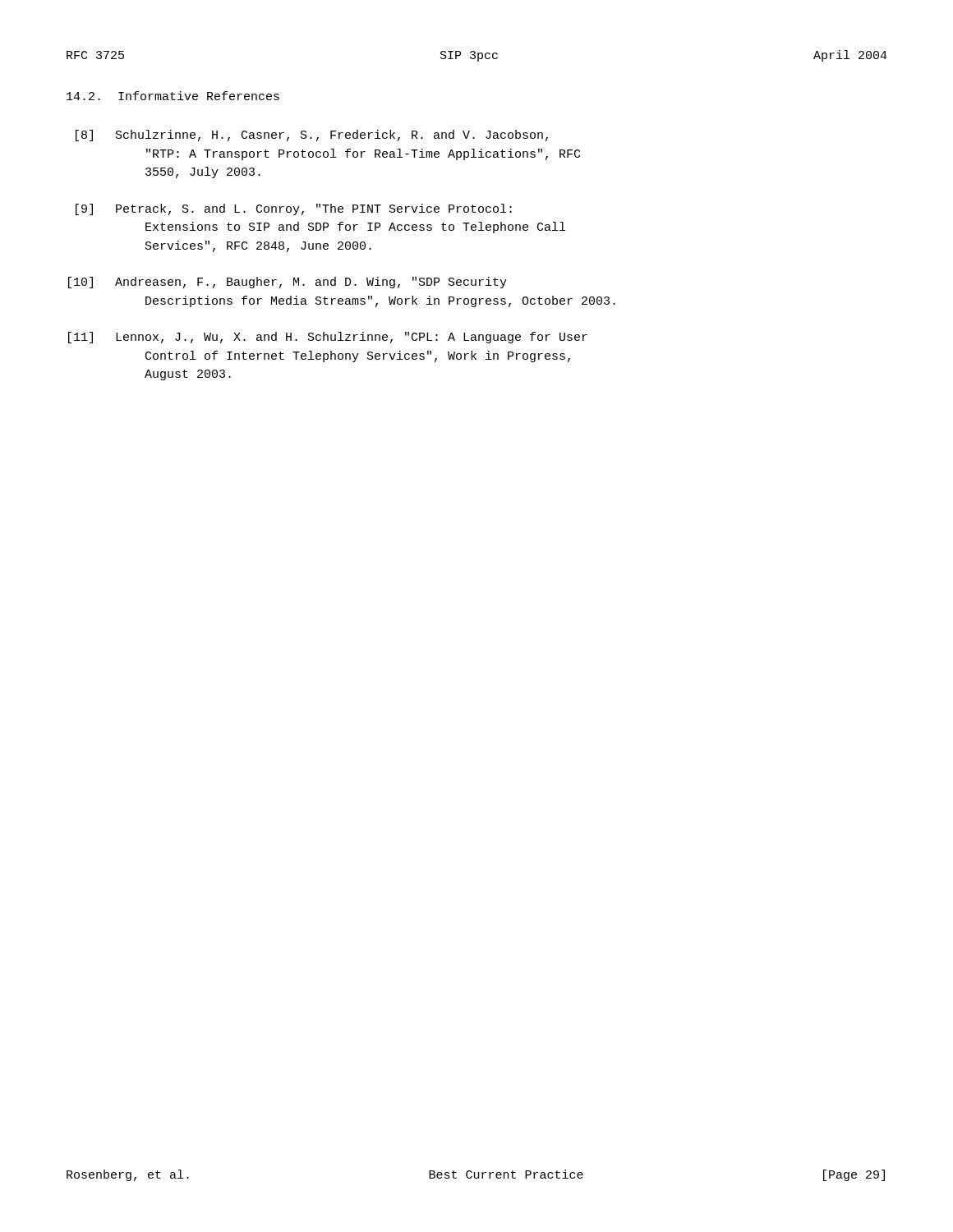Click on the list item containing "[8] Schulzrinne, H., Casner, S., Frederick, R."

pyautogui.click(x=476, y=155)
